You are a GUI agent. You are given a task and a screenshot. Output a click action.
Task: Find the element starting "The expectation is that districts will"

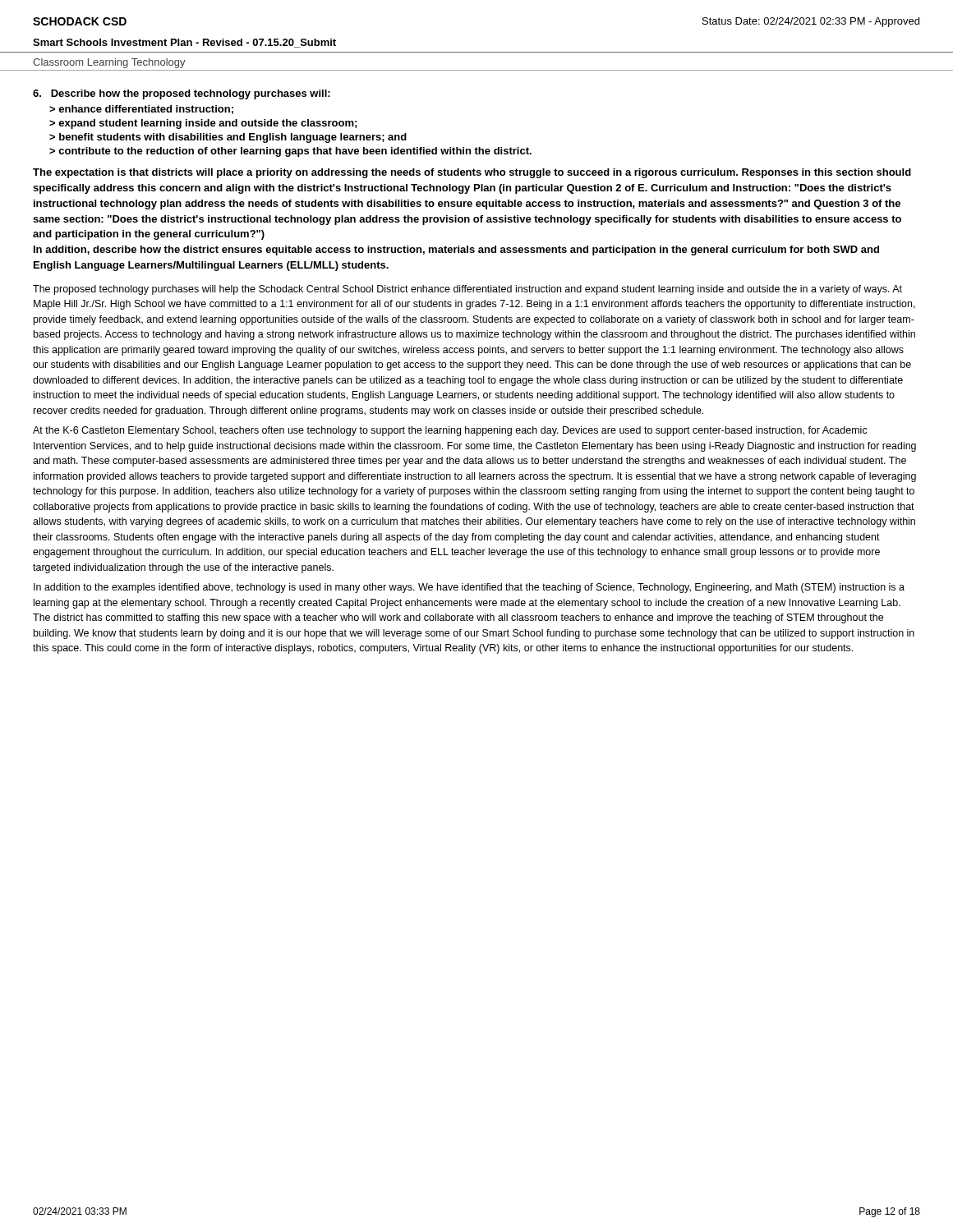[x=472, y=218]
